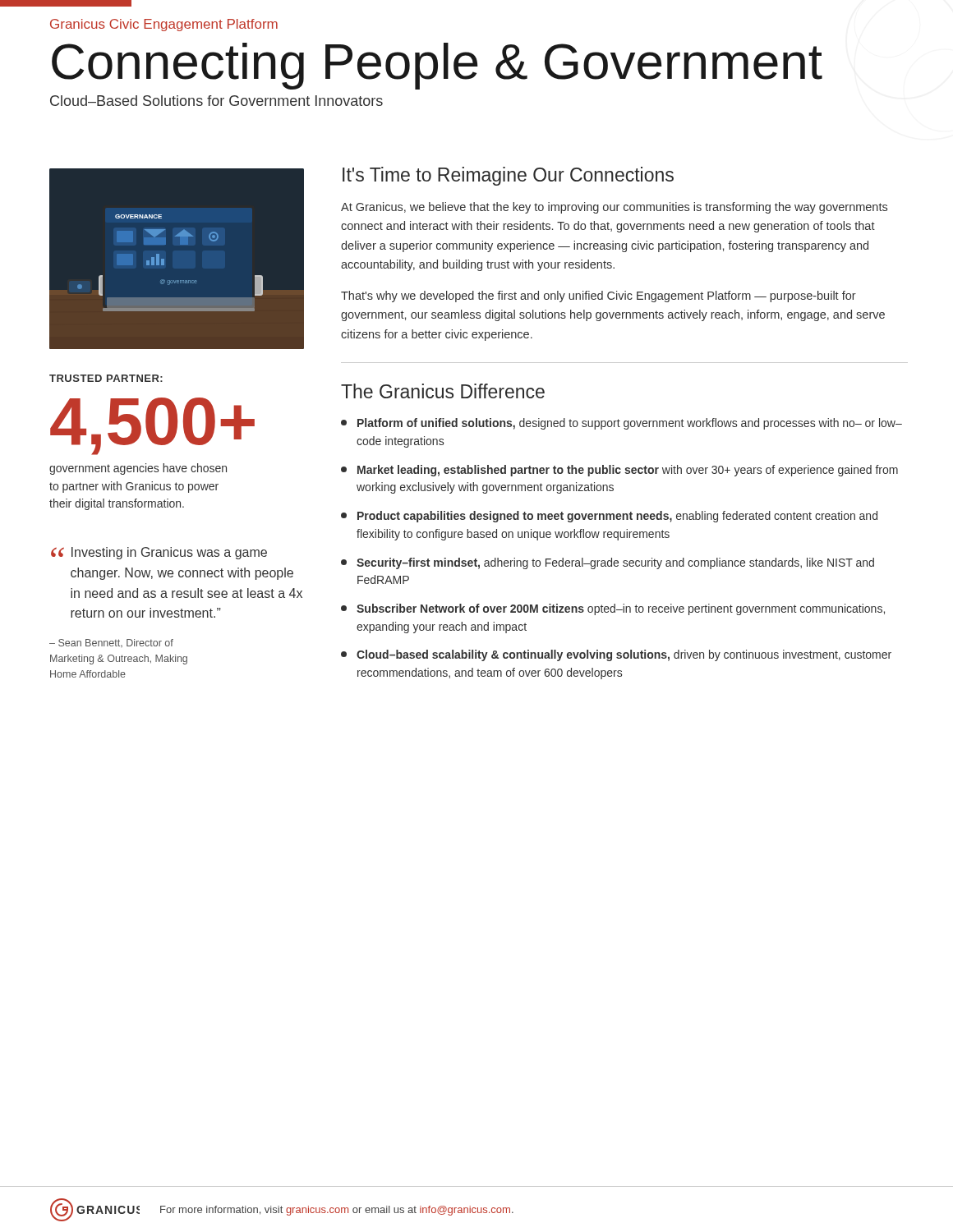Locate the passage starting "Cloud–Based Solutions for Government Innovators"
Screen dimensions: 1232x953
[x=216, y=101]
